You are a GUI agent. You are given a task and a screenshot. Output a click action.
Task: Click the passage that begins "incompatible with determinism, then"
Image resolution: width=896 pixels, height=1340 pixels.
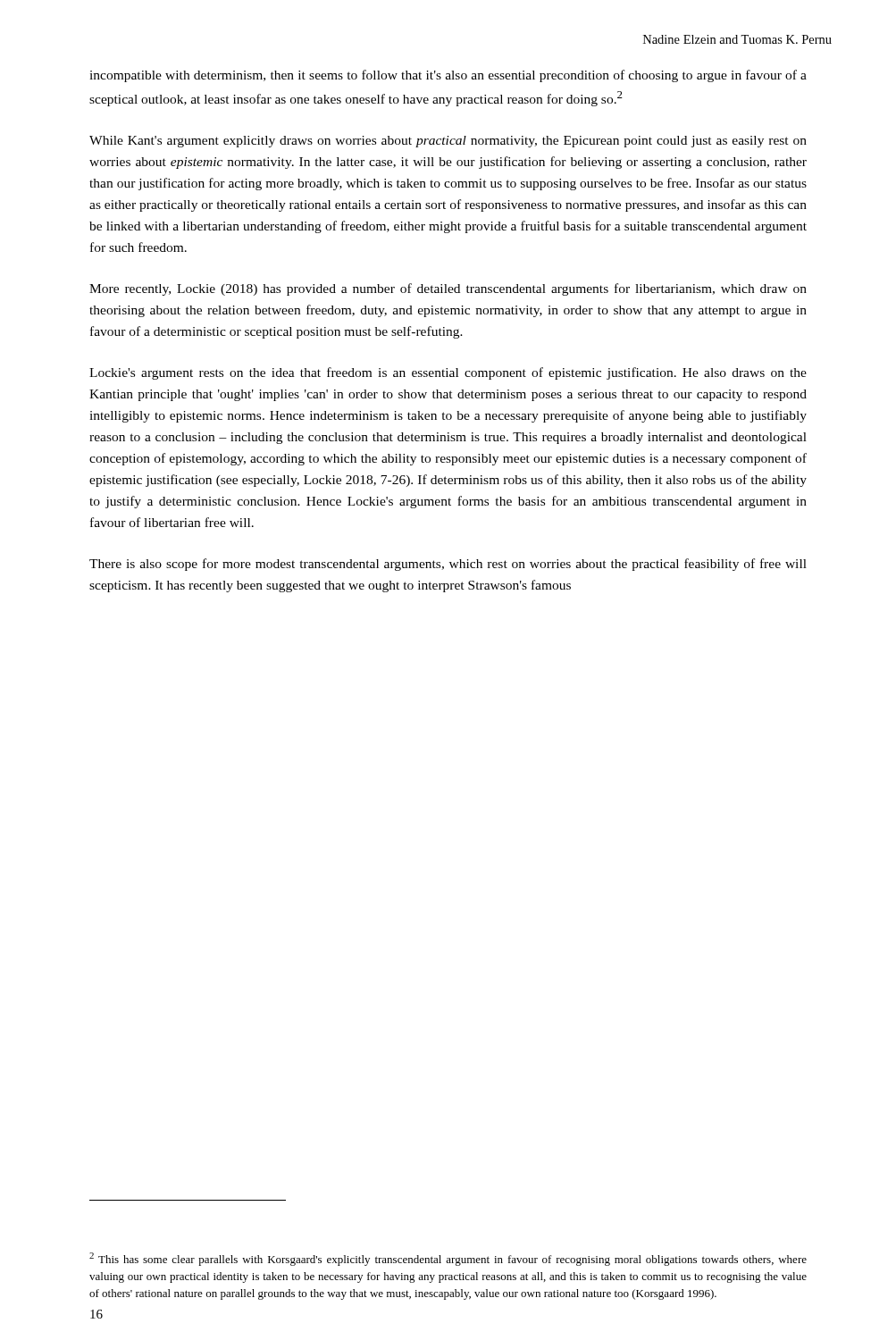448,87
